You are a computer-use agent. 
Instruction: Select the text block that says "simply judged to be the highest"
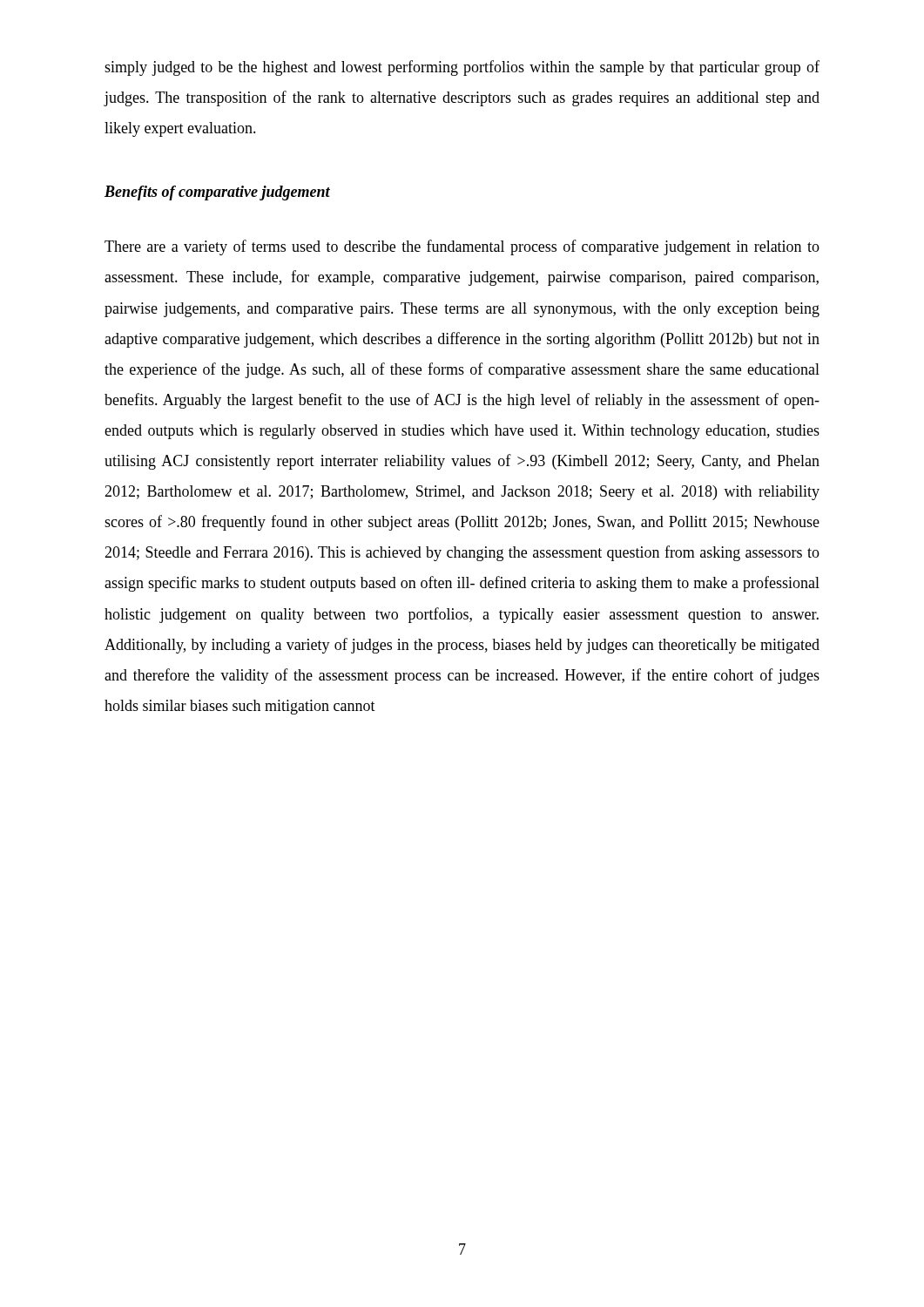click(462, 98)
